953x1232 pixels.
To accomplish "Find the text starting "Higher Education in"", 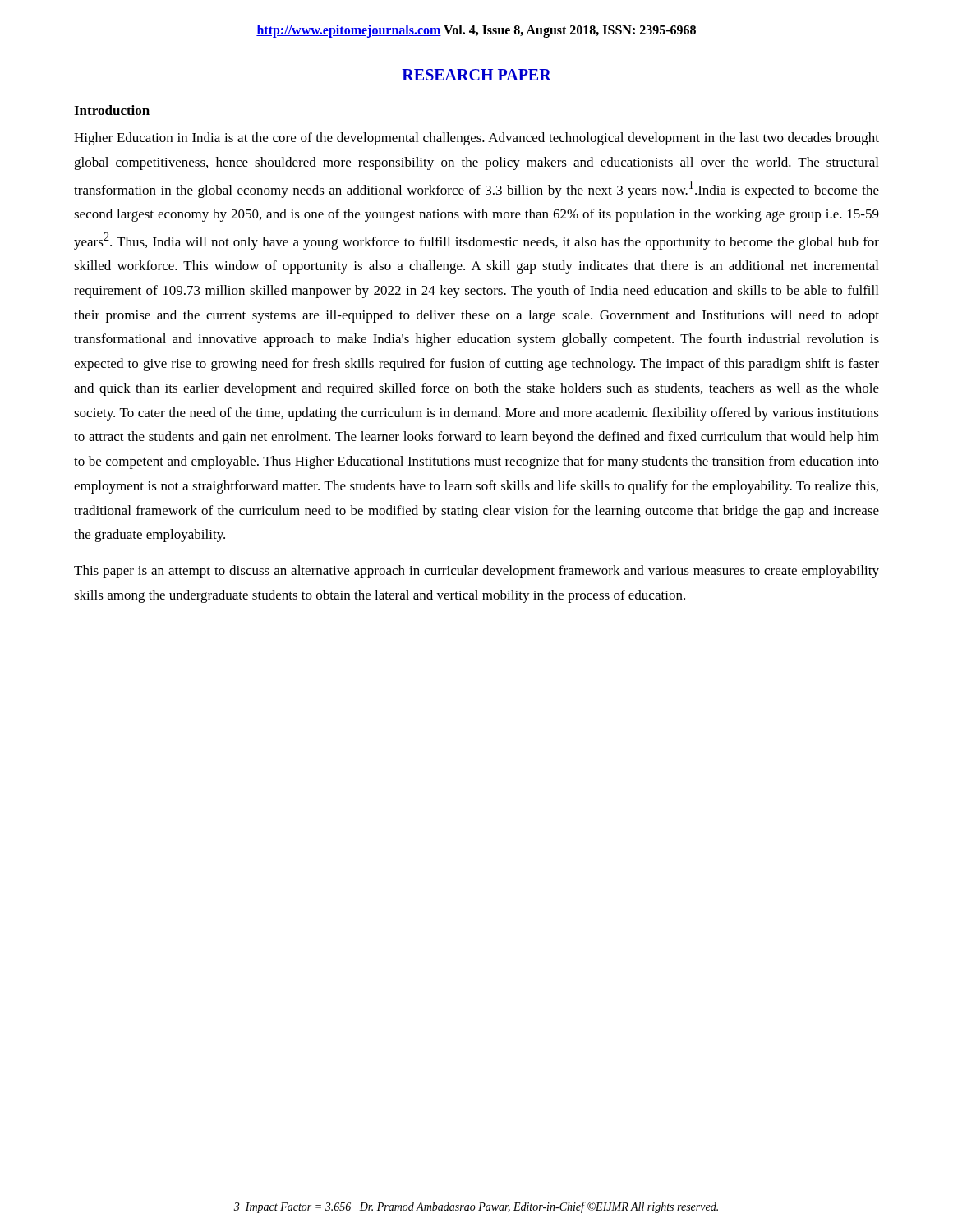I will (476, 336).
